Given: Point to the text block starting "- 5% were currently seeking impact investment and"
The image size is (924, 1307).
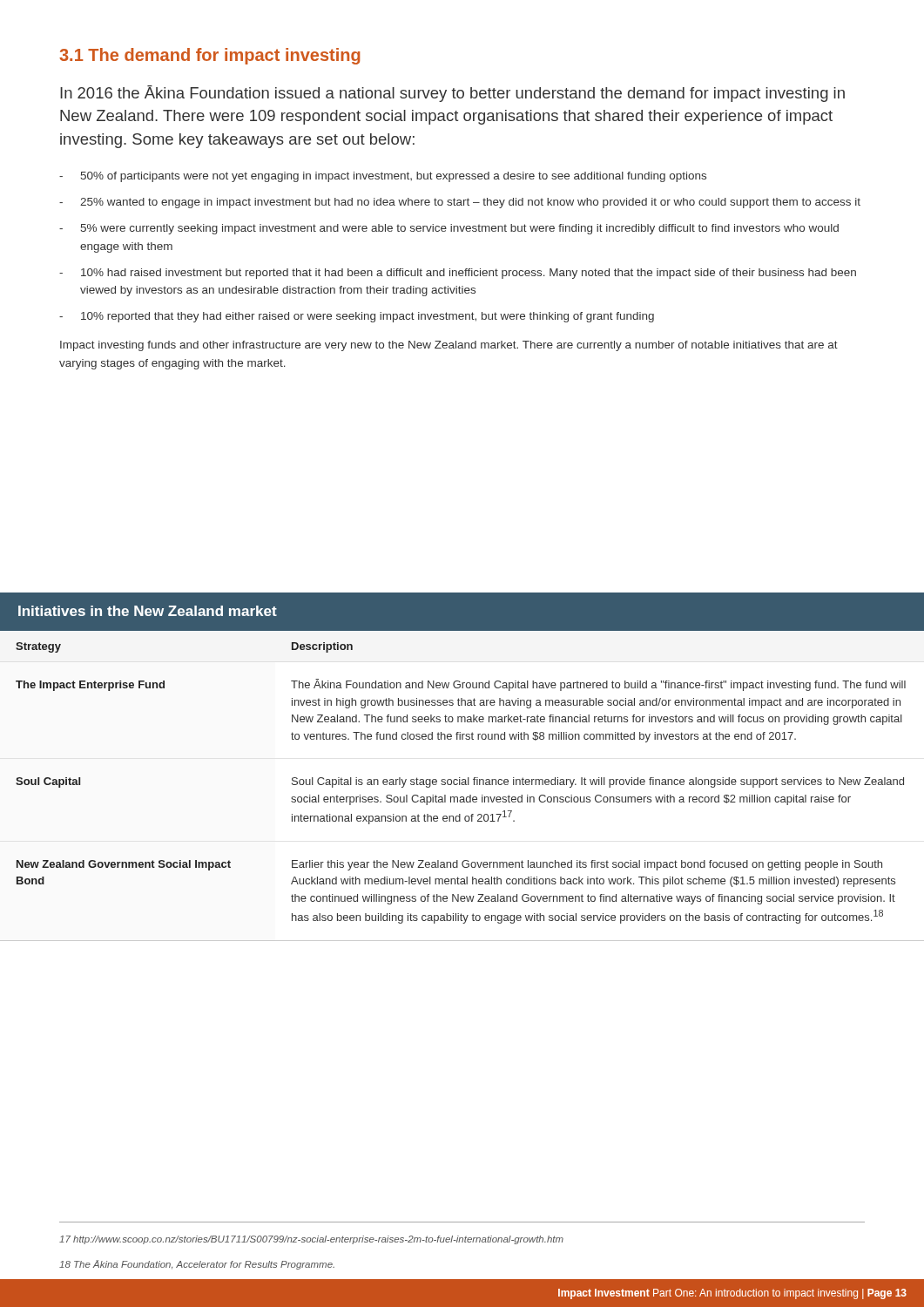Looking at the screenshot, I should (x=462, y=238).
